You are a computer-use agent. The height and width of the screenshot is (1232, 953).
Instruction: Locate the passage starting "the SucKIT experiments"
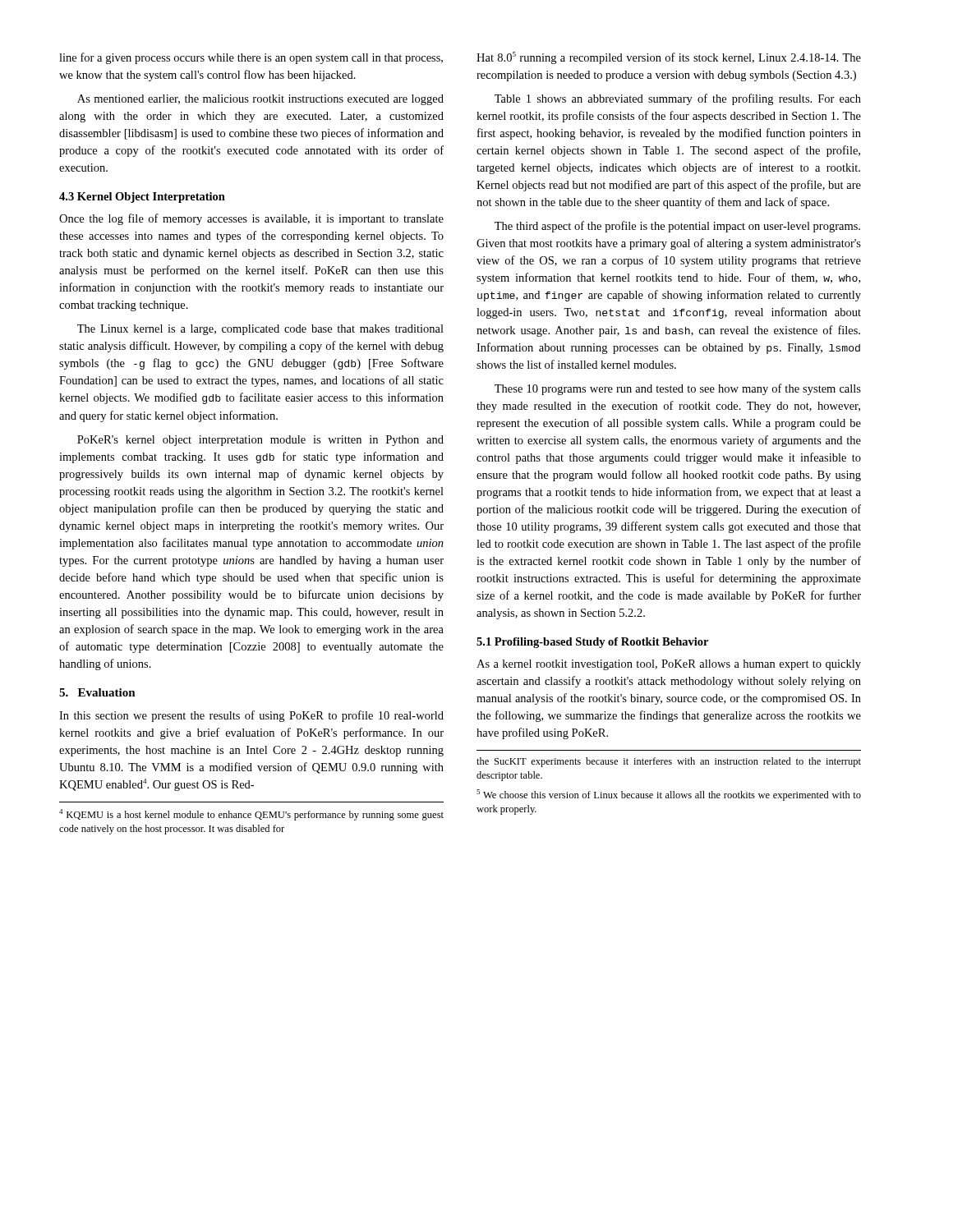669,786
